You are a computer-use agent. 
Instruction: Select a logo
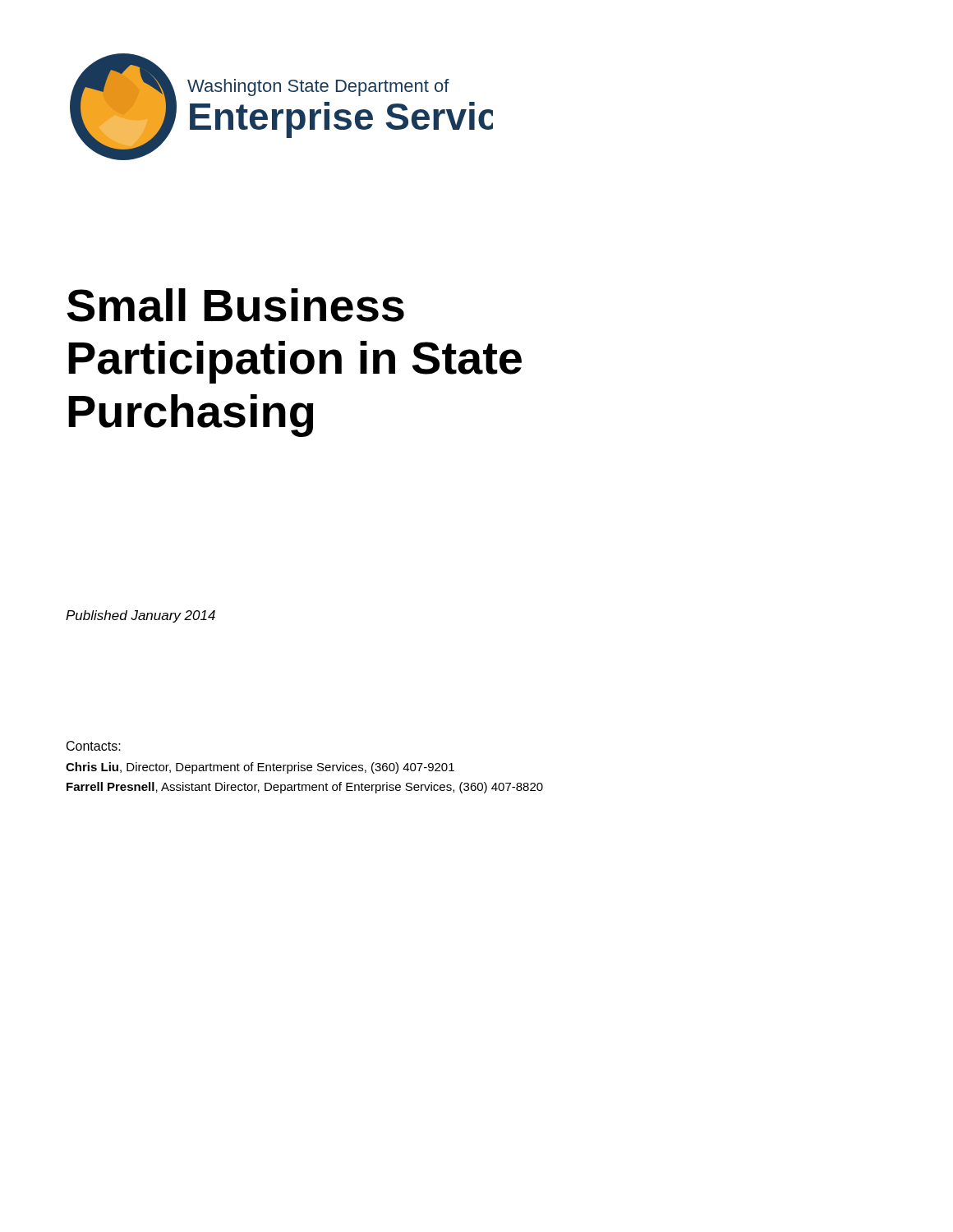coord(279,108)
